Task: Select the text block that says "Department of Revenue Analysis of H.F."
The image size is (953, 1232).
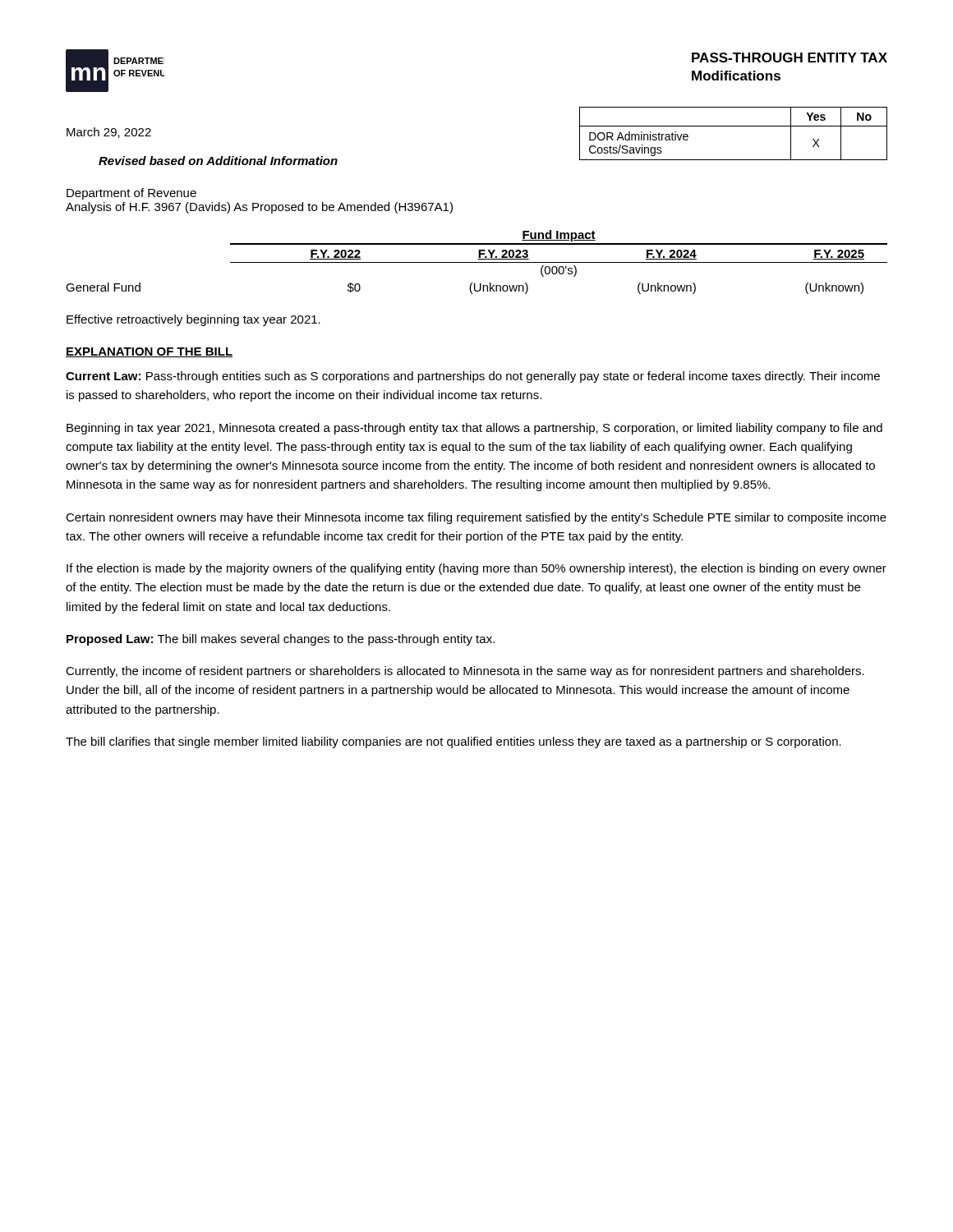Action: 131,194
